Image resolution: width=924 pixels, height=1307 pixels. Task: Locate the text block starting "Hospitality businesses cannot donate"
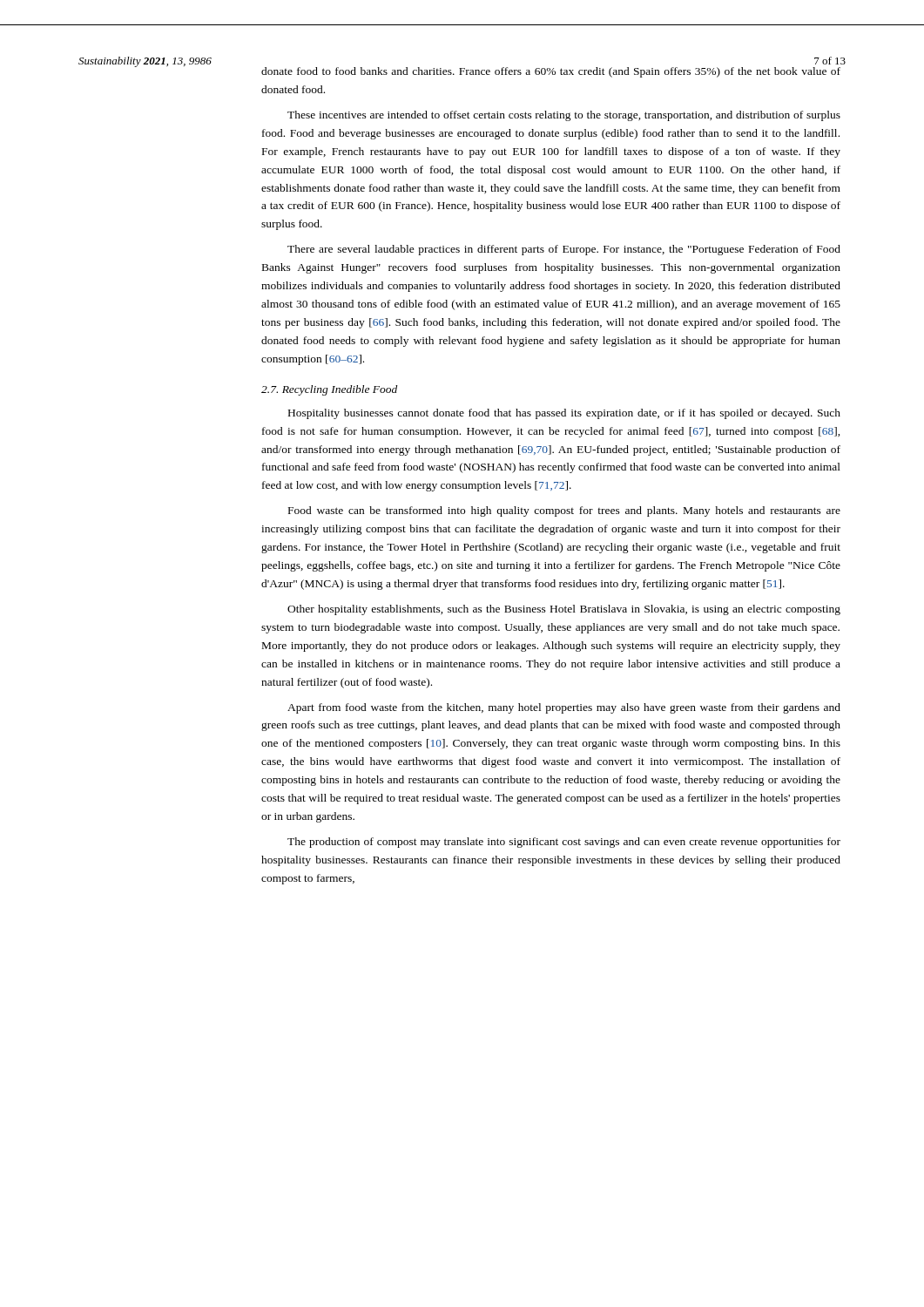551,450
